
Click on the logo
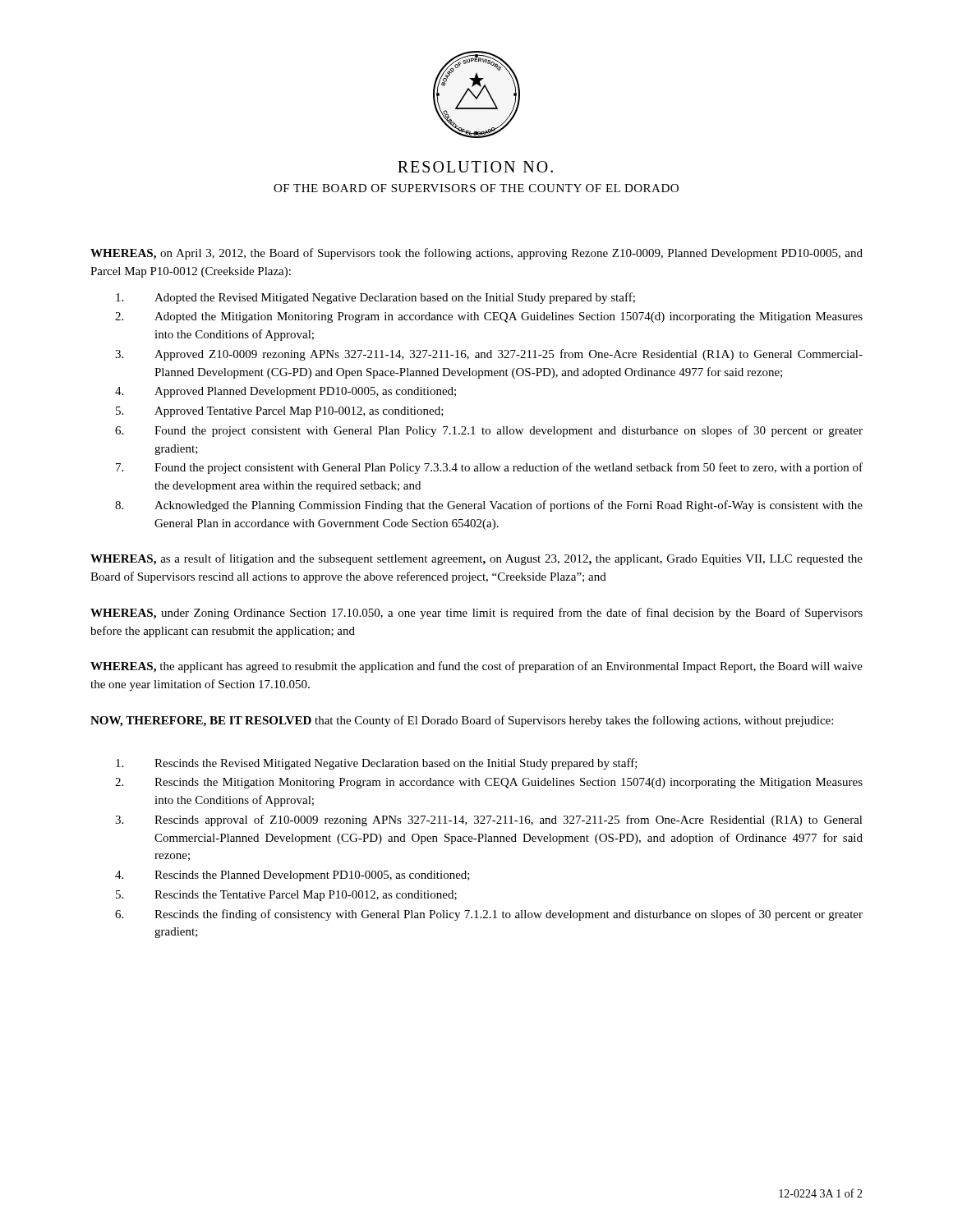coord(476,96)
